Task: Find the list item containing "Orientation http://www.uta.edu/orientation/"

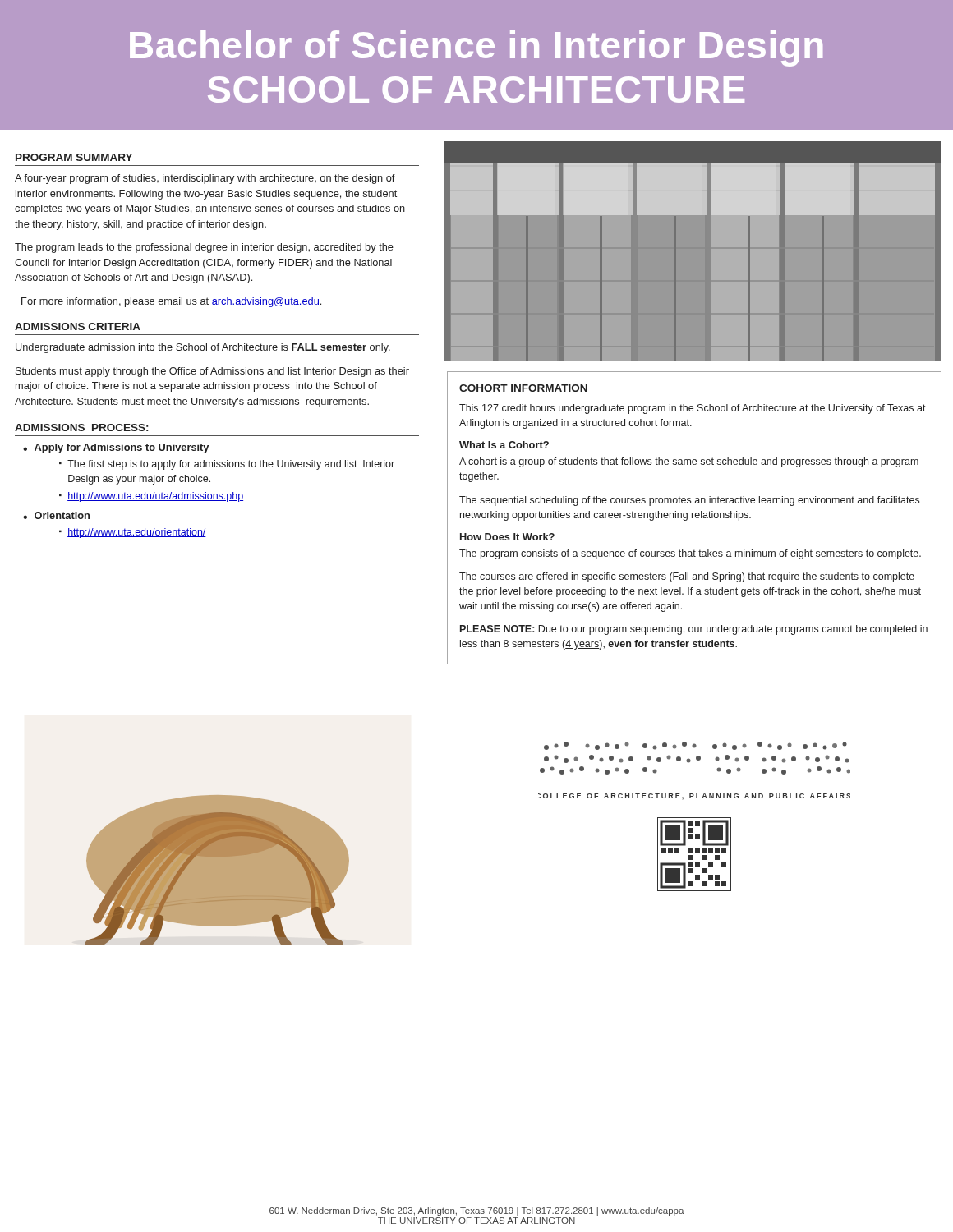Action: coord(120,526)
